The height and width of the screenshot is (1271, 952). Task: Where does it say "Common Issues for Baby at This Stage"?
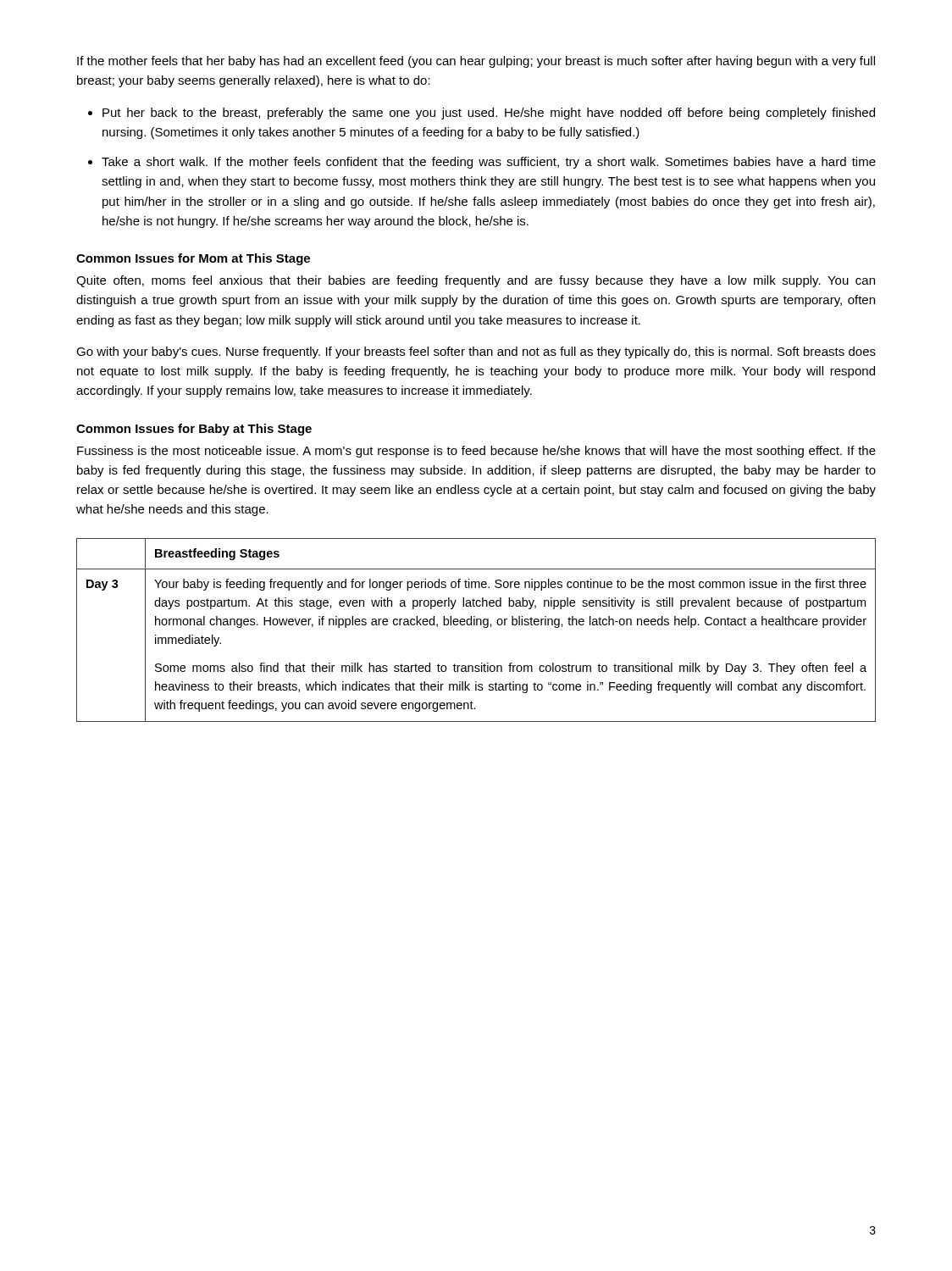click(x=194, y=428)
